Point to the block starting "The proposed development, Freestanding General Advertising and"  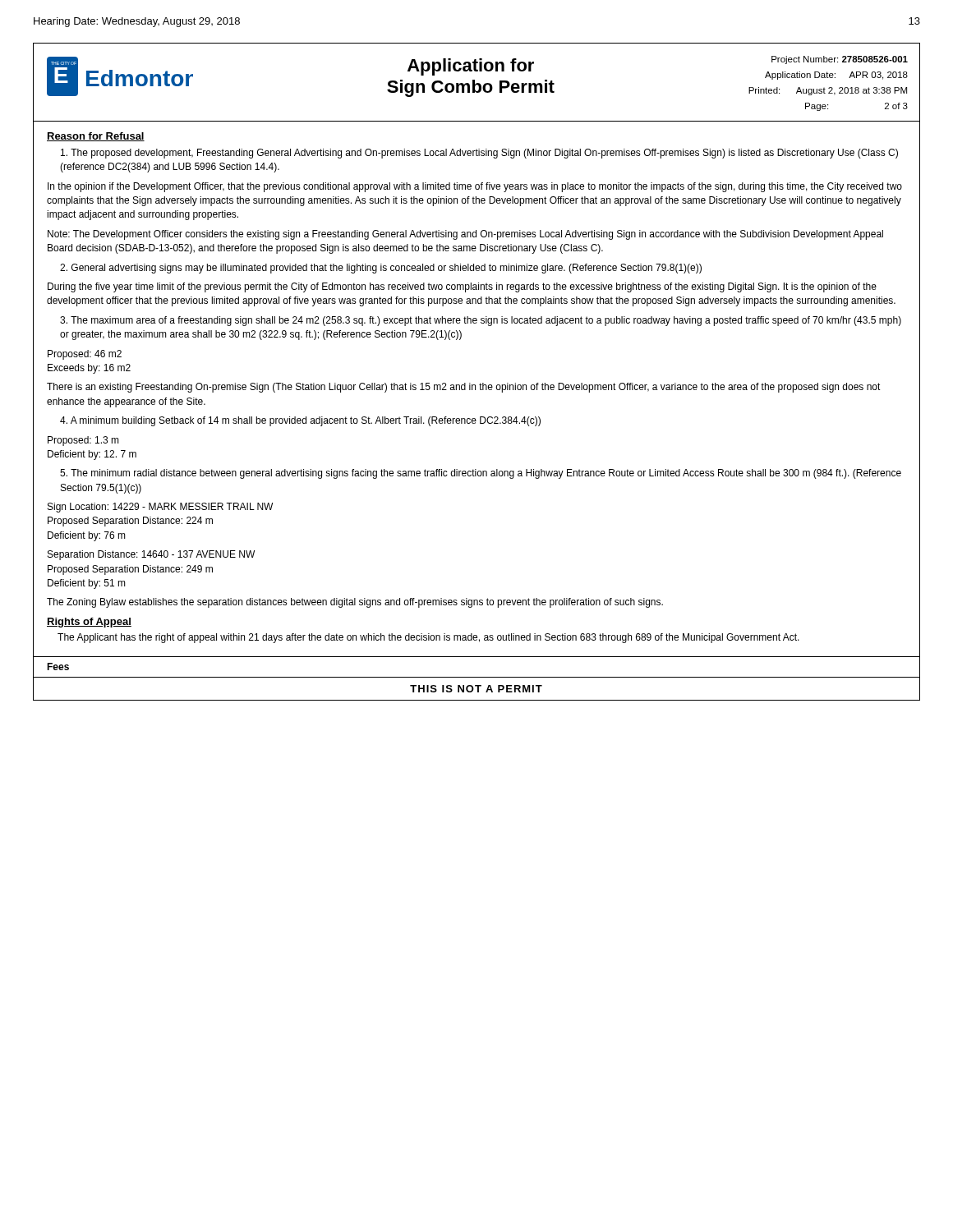(x=479, y=160)
